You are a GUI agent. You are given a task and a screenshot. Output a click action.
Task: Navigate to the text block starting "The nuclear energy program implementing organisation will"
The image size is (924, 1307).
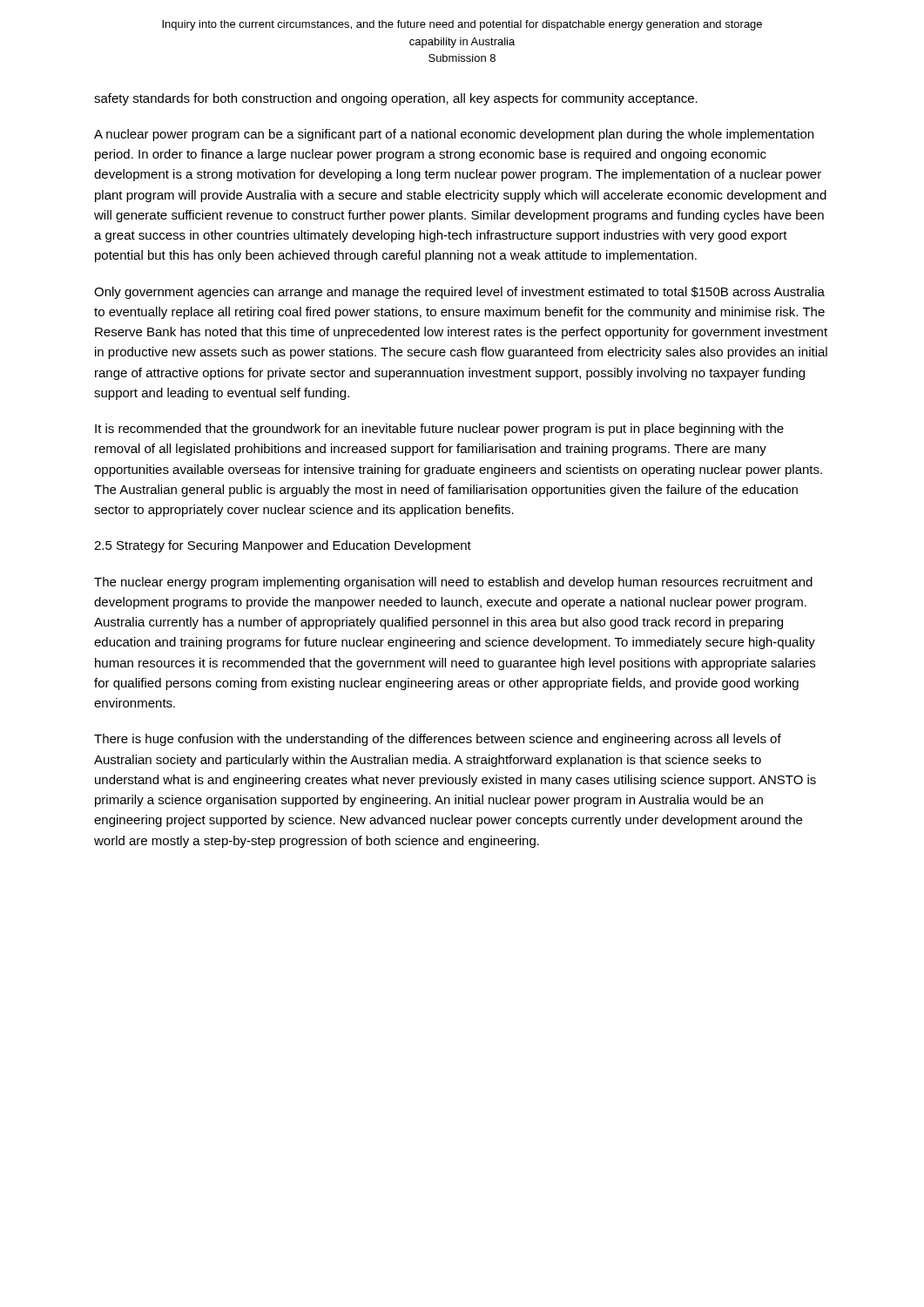coord(455,642)
